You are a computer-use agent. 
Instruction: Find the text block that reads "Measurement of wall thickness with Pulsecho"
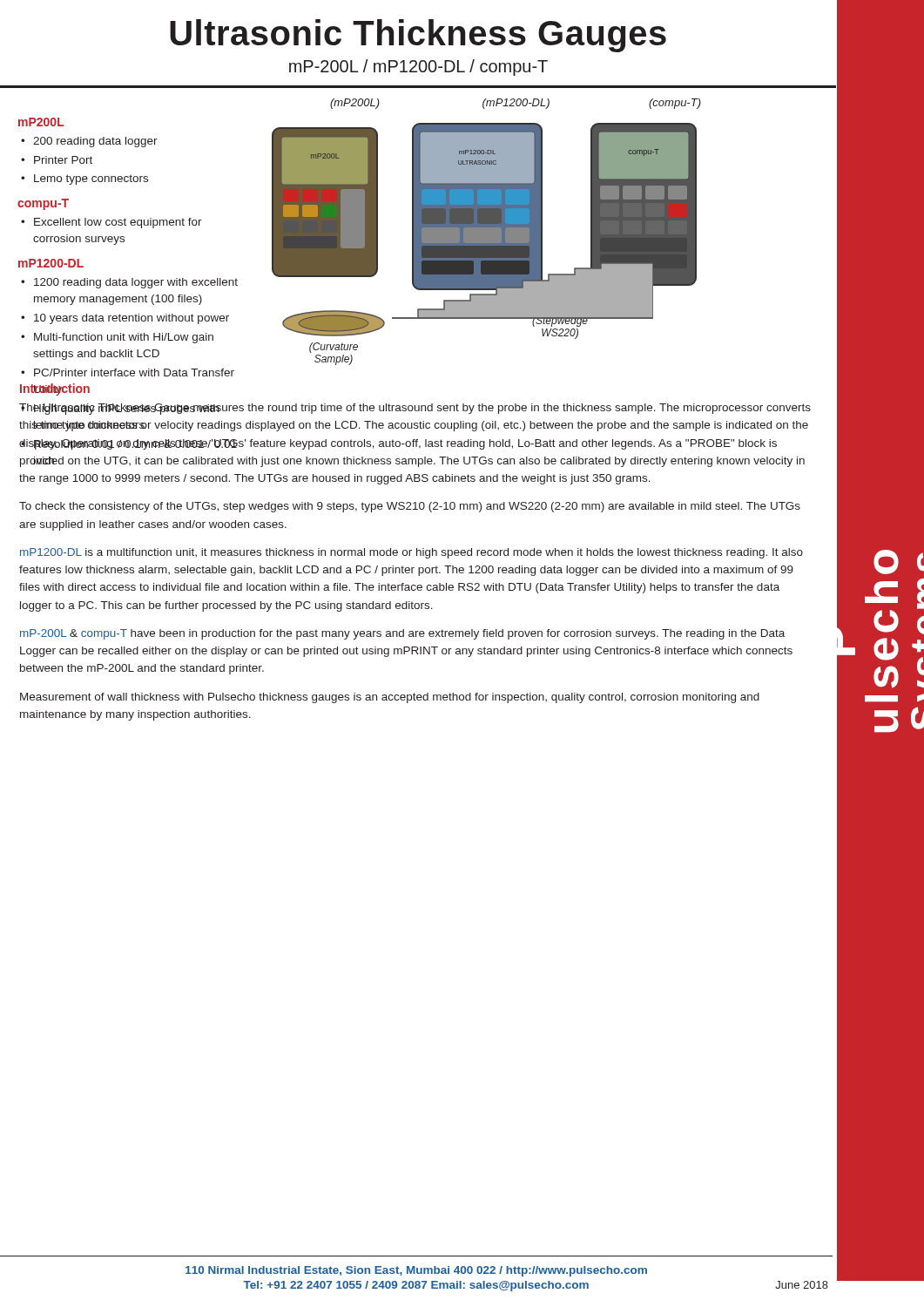pyautogui.click(x=389, y=705)
